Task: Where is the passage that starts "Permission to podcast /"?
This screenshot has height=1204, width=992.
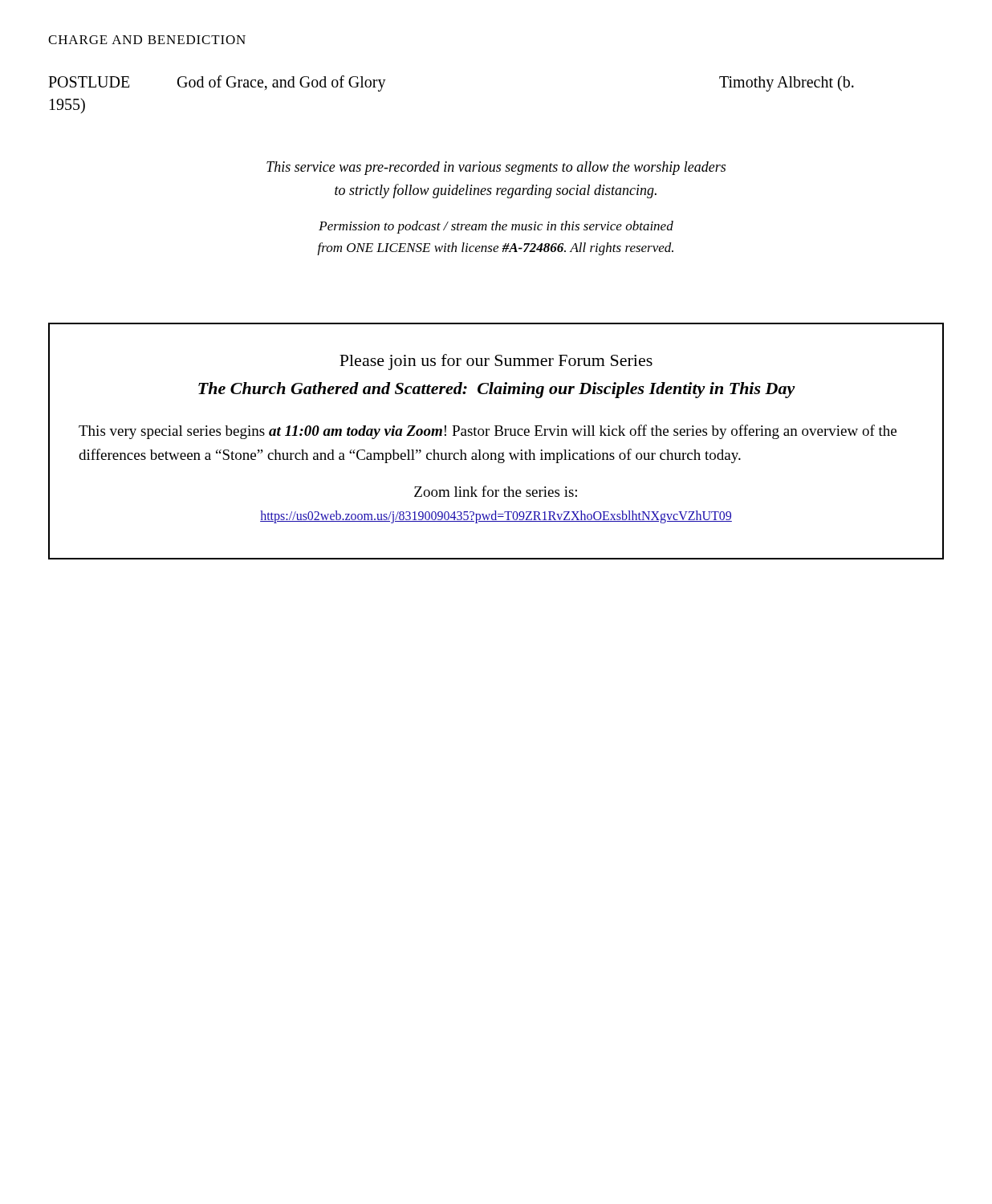Action: click(496, 237)
